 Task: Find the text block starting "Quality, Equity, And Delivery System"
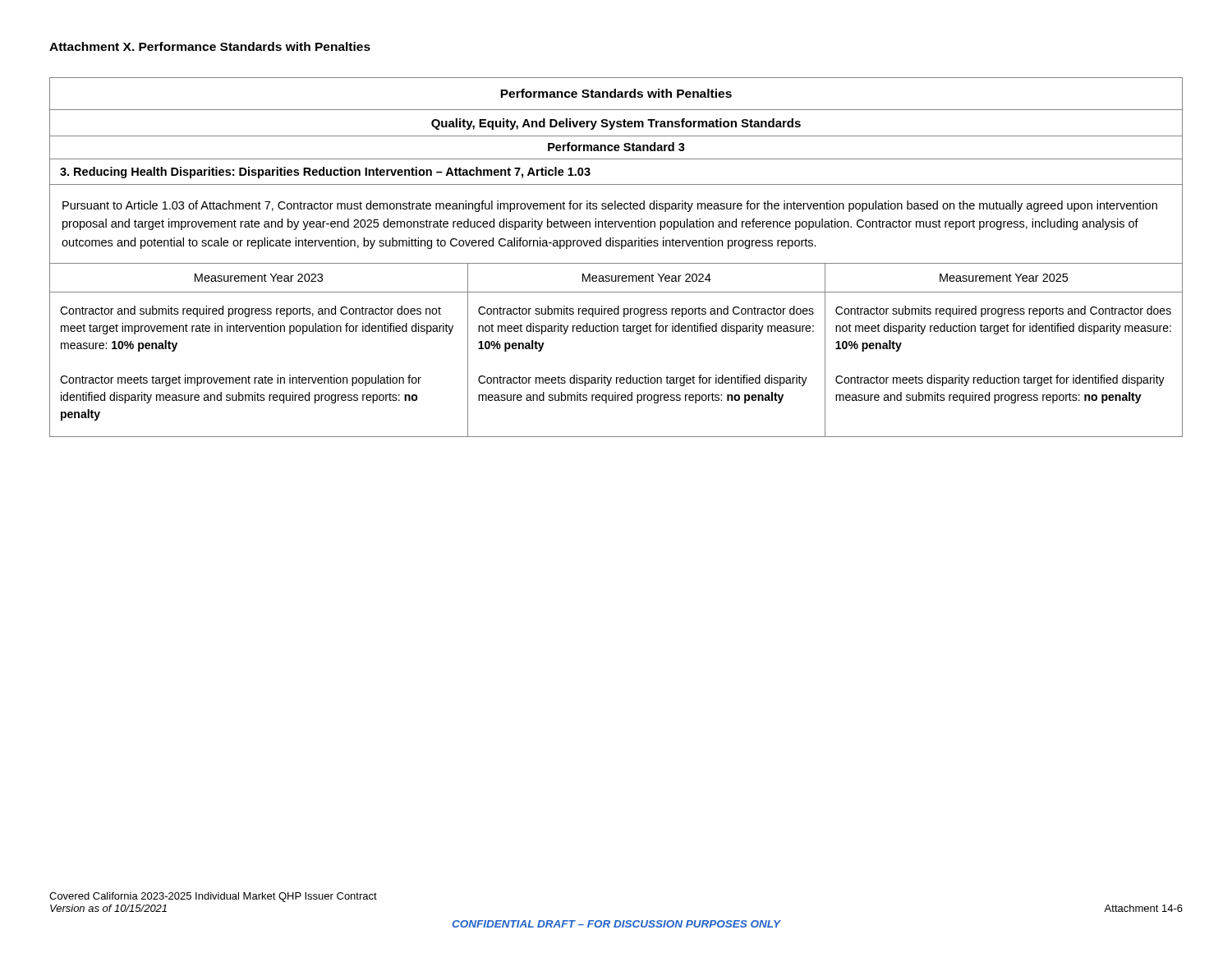(x=616, y=123)
